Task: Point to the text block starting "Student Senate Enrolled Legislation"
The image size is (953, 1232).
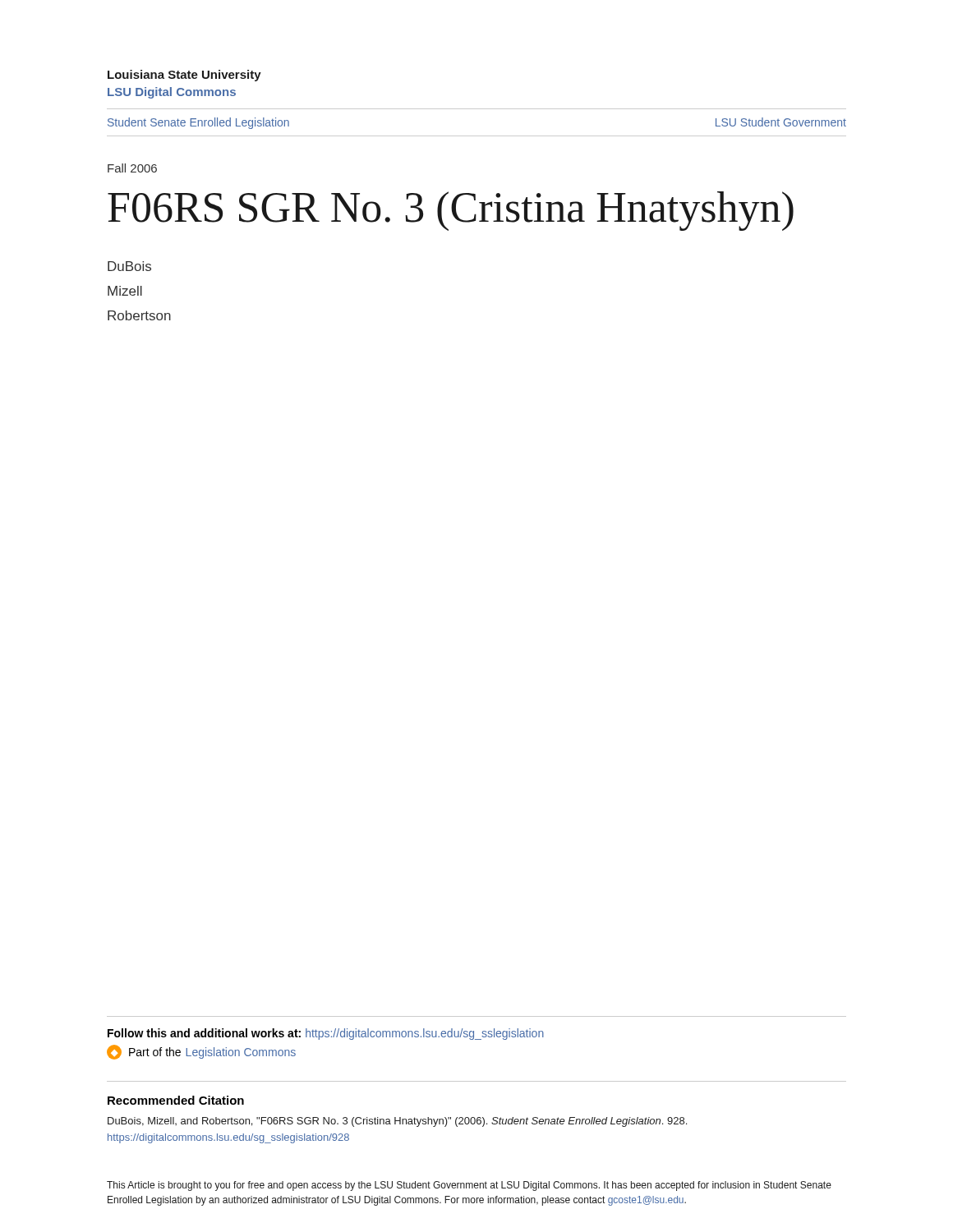Action: [x=202, y=123]
